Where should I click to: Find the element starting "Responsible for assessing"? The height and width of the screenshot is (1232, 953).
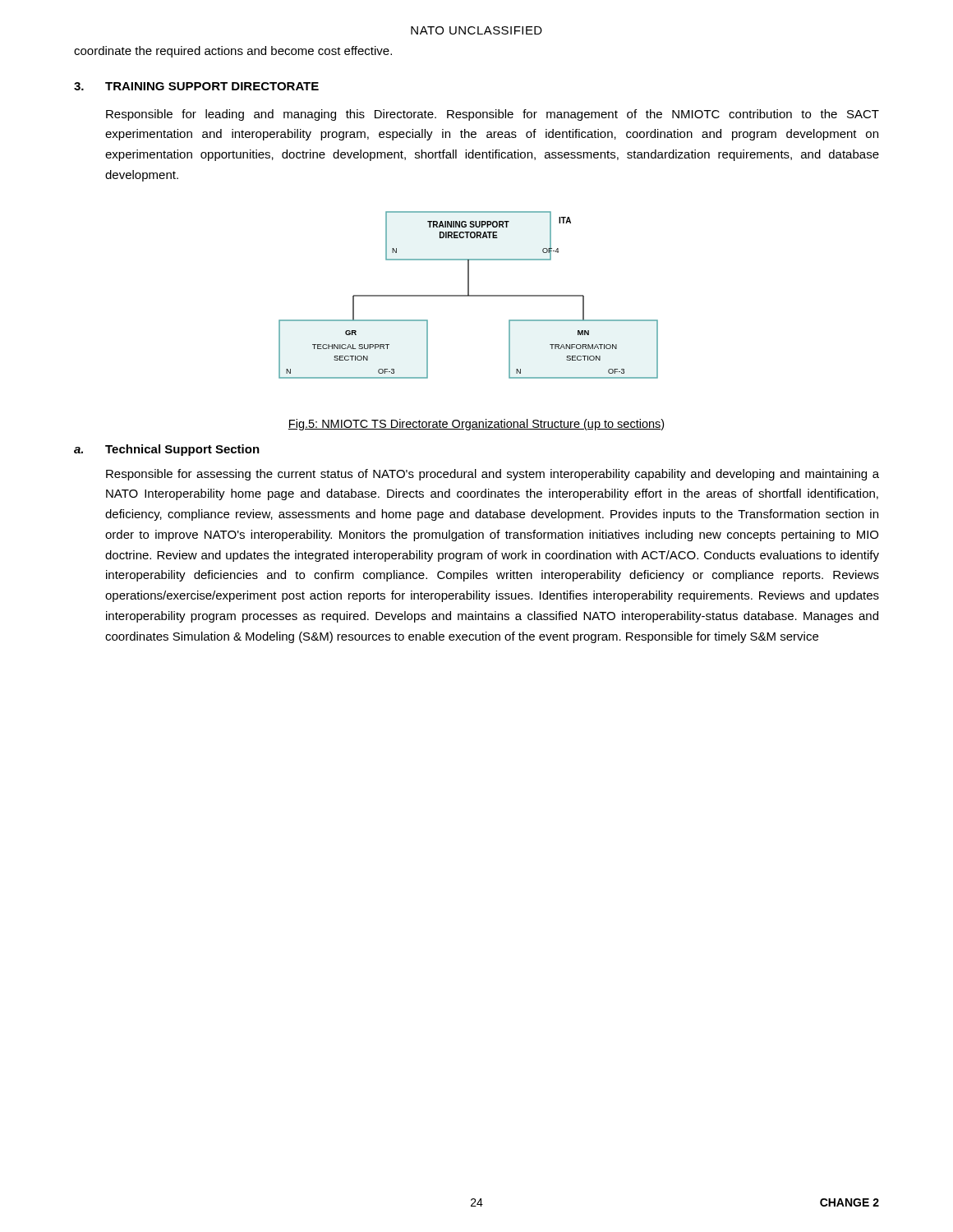[x=492, y=554]
